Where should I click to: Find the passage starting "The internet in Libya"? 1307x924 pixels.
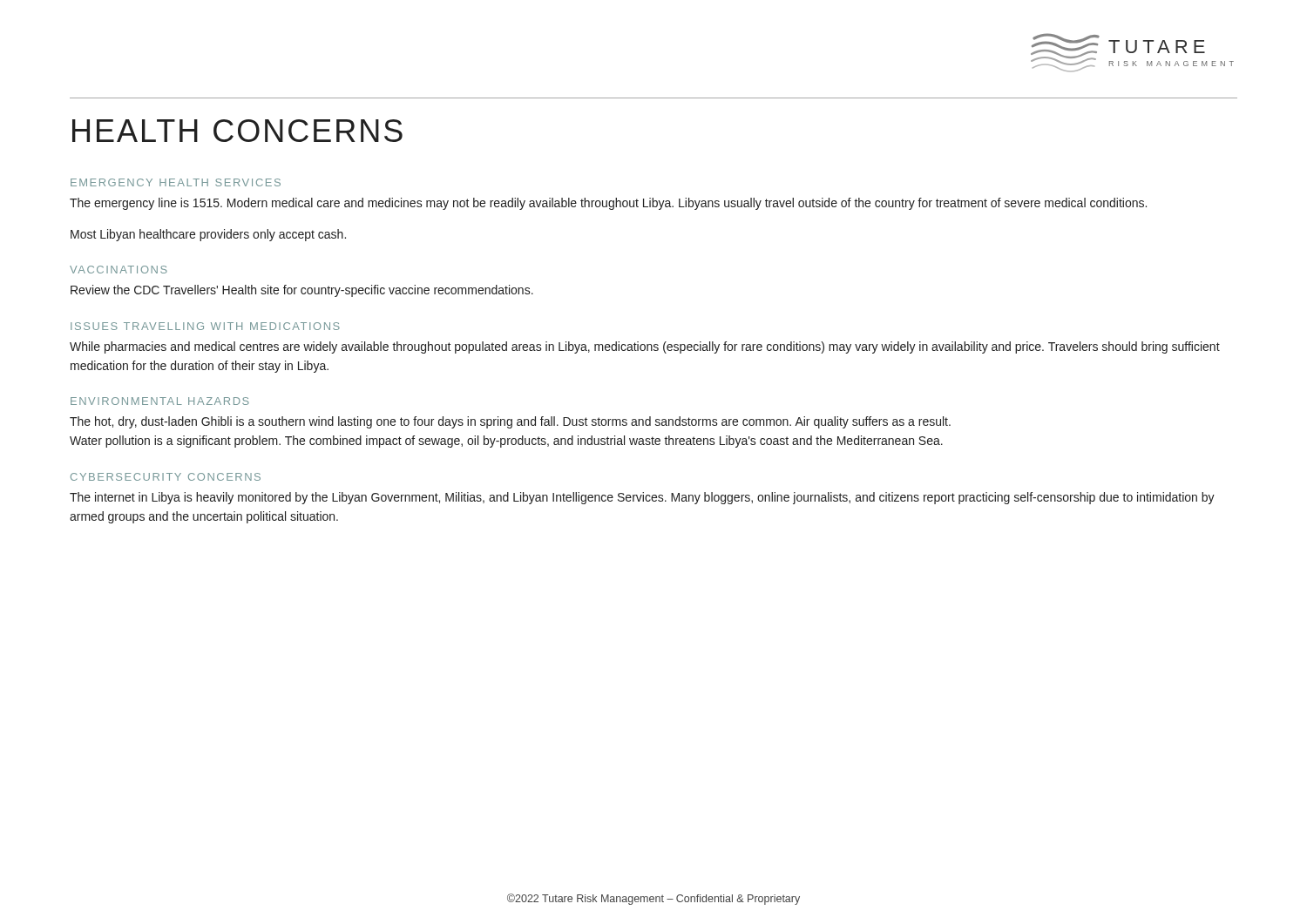point(642,507)
